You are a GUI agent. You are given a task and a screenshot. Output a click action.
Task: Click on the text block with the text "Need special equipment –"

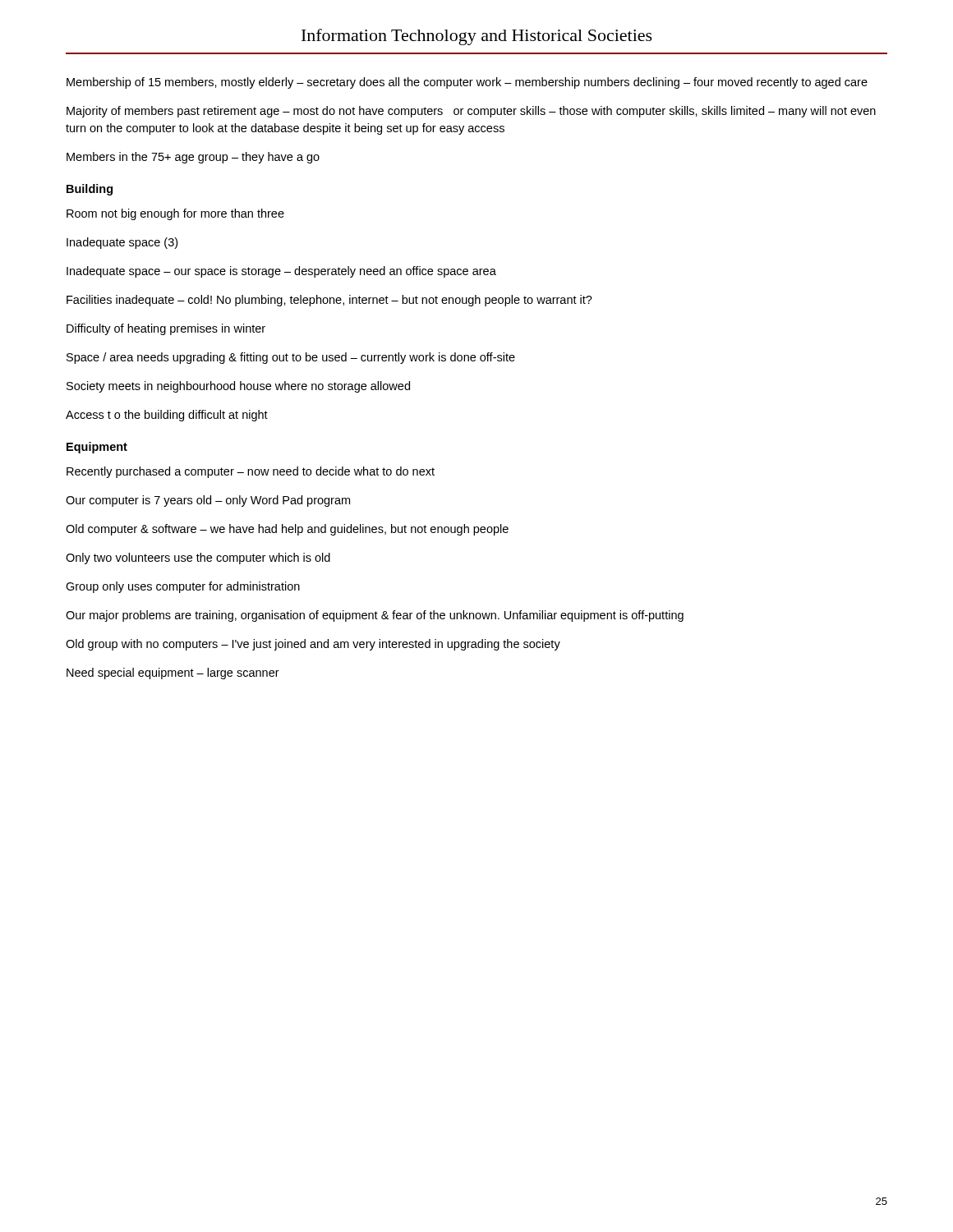click(172, 673)
